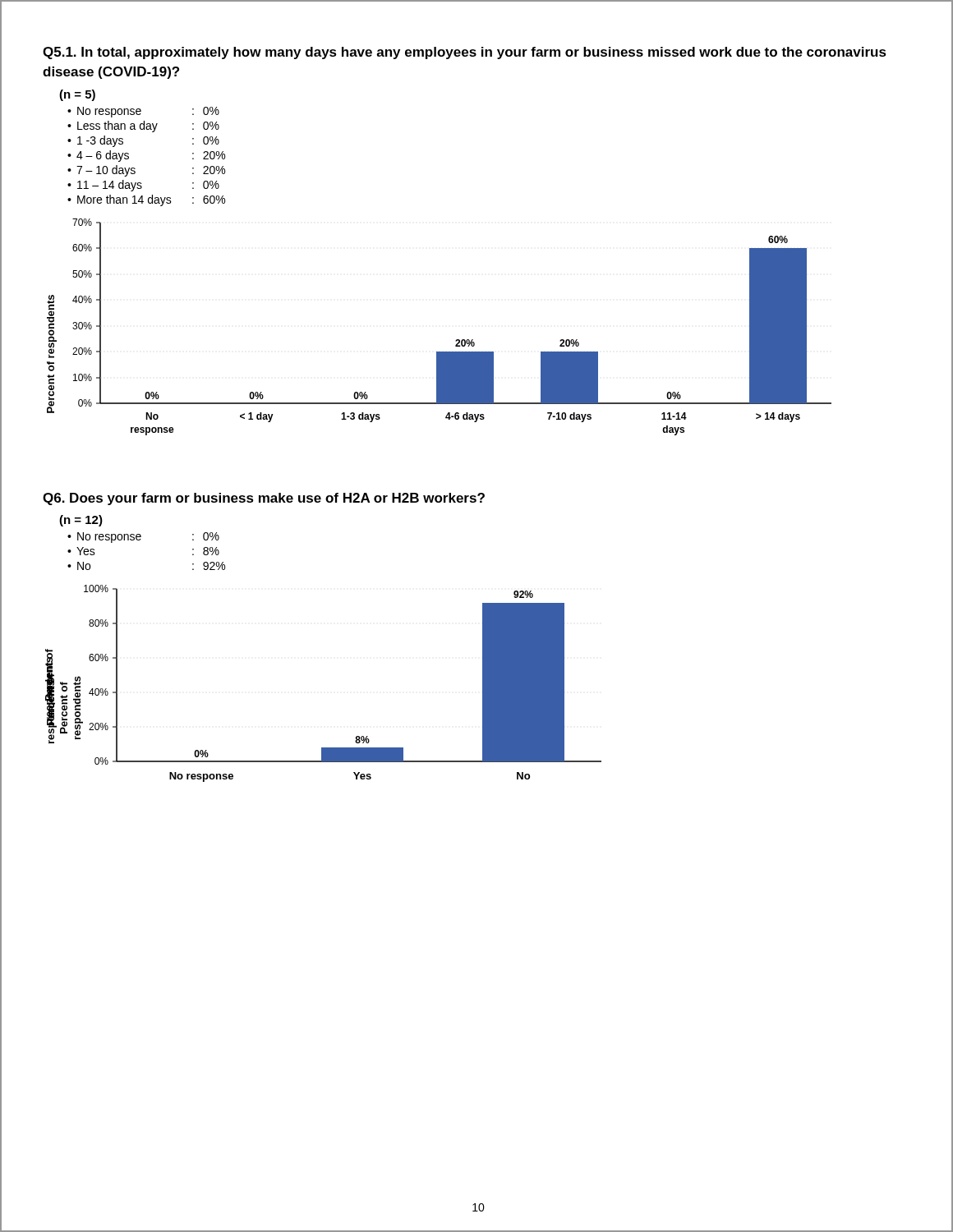Locate the text "•1 -3 days:0%"
Screen dimensions: 1232x953
point(143,140)
